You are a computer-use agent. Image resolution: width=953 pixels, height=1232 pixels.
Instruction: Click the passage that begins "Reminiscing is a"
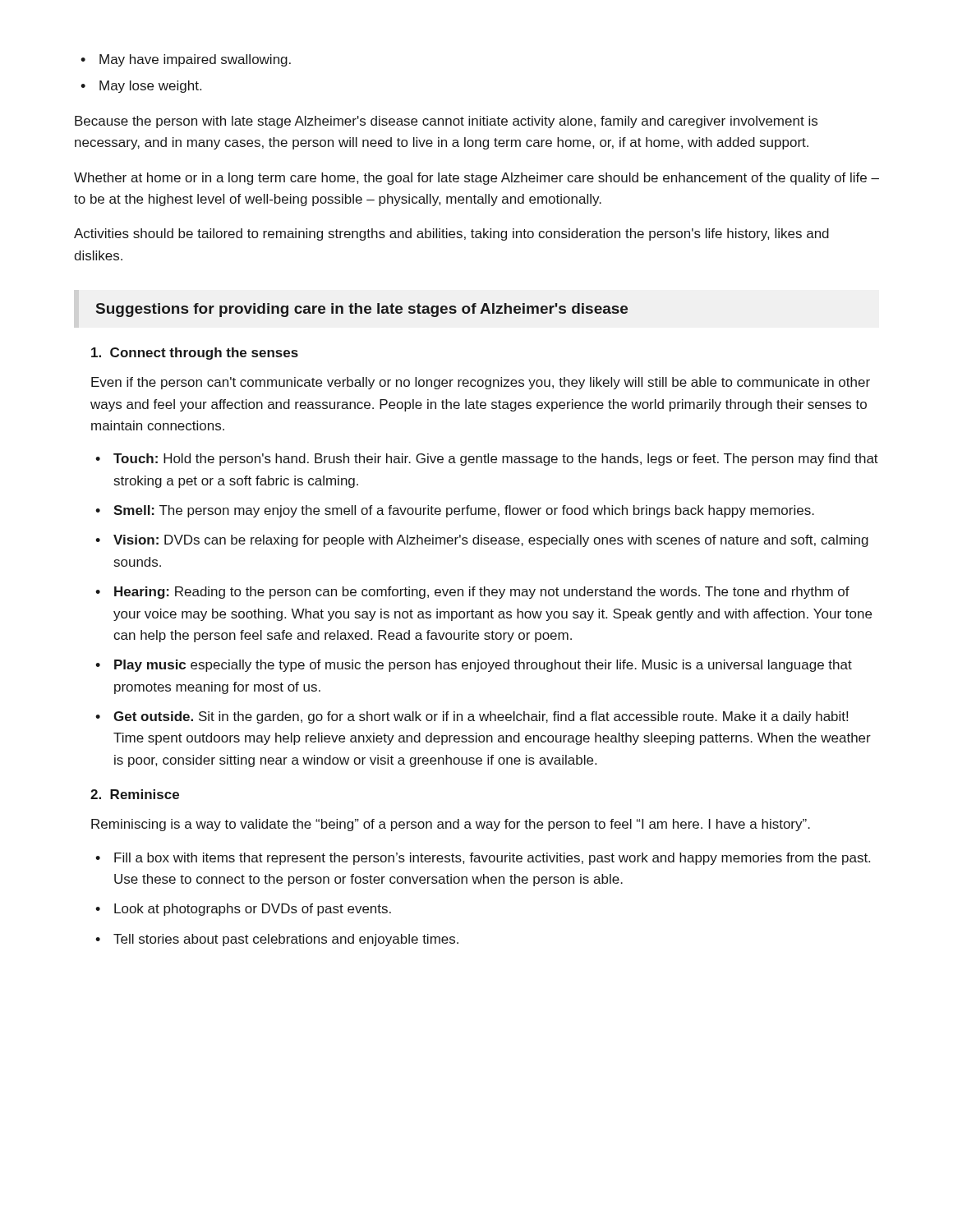[451, 824]
